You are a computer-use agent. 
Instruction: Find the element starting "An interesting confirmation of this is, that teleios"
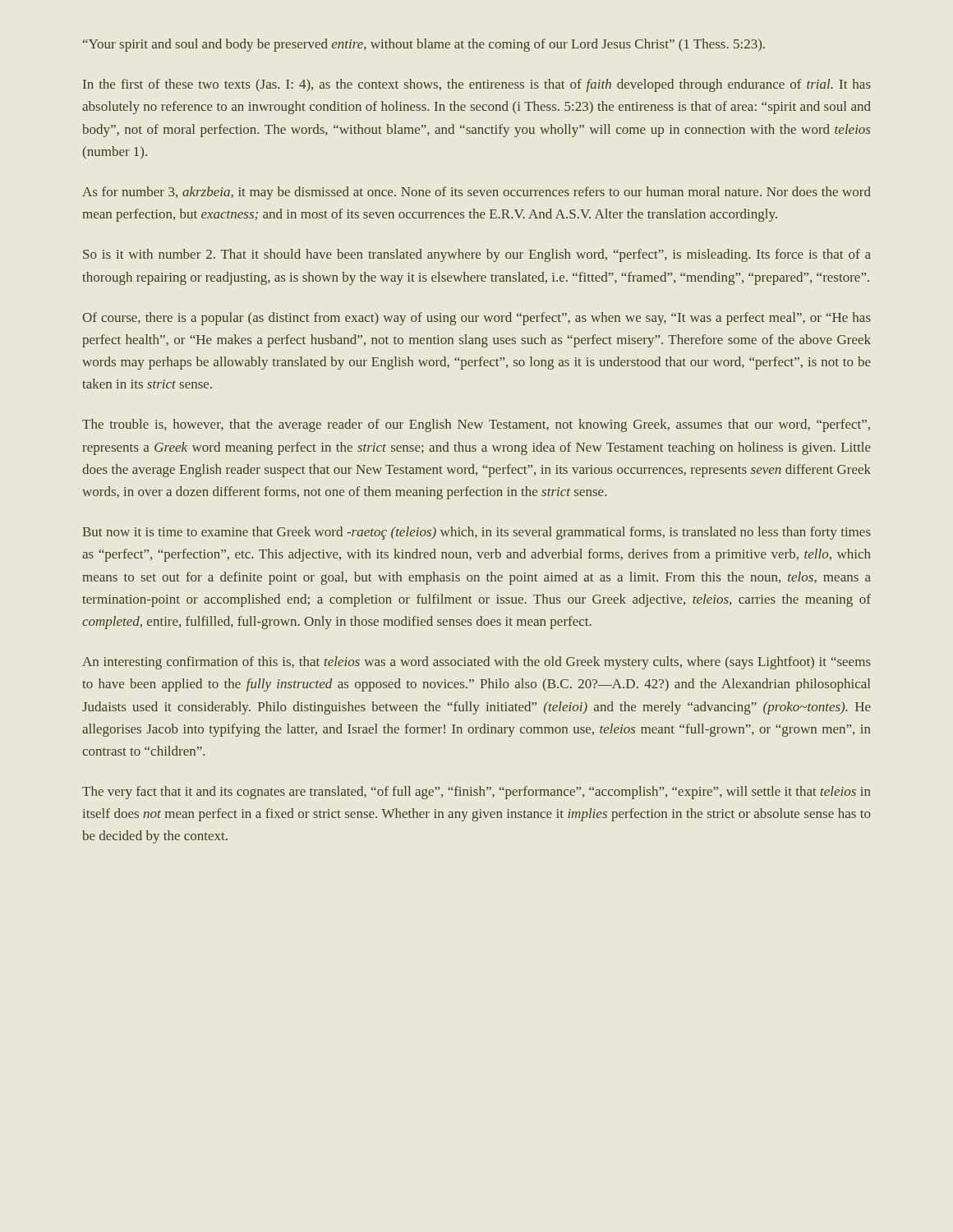(476, 706)
